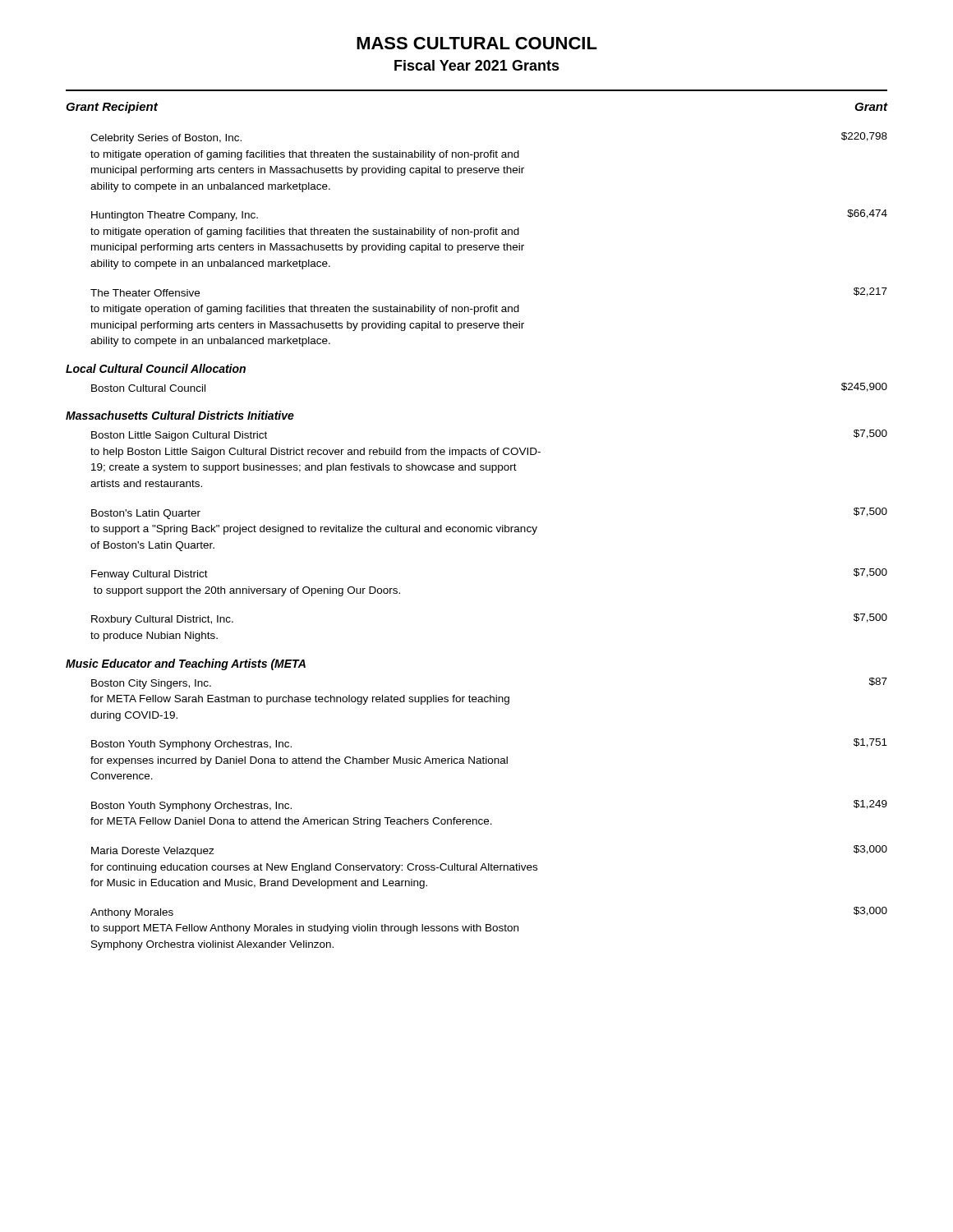
Task: Find the block starting "Roxbury Cultural District, Inc. to produce Nubian"
Action: (159, 619)
